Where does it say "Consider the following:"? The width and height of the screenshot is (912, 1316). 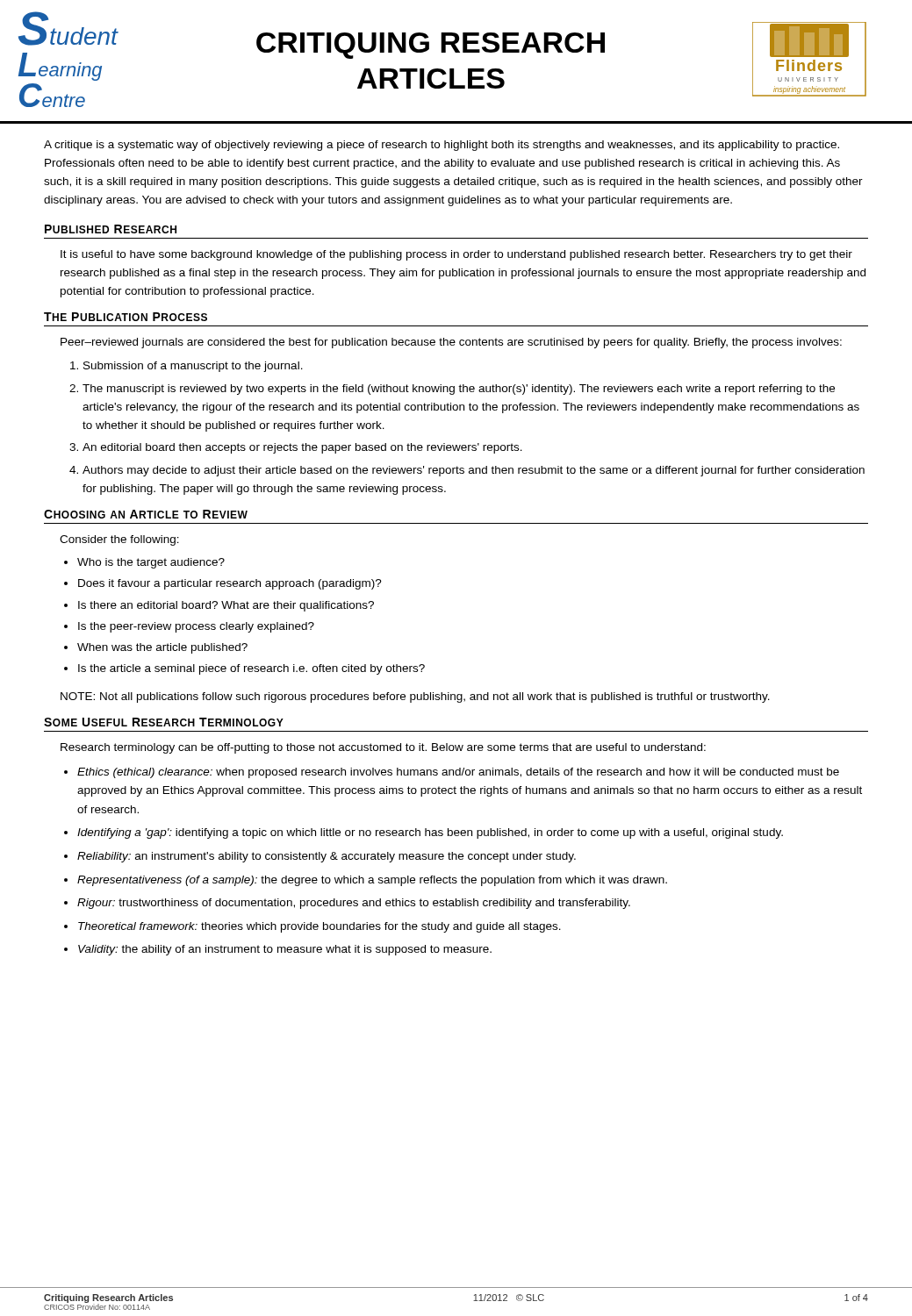click(120, 539)
